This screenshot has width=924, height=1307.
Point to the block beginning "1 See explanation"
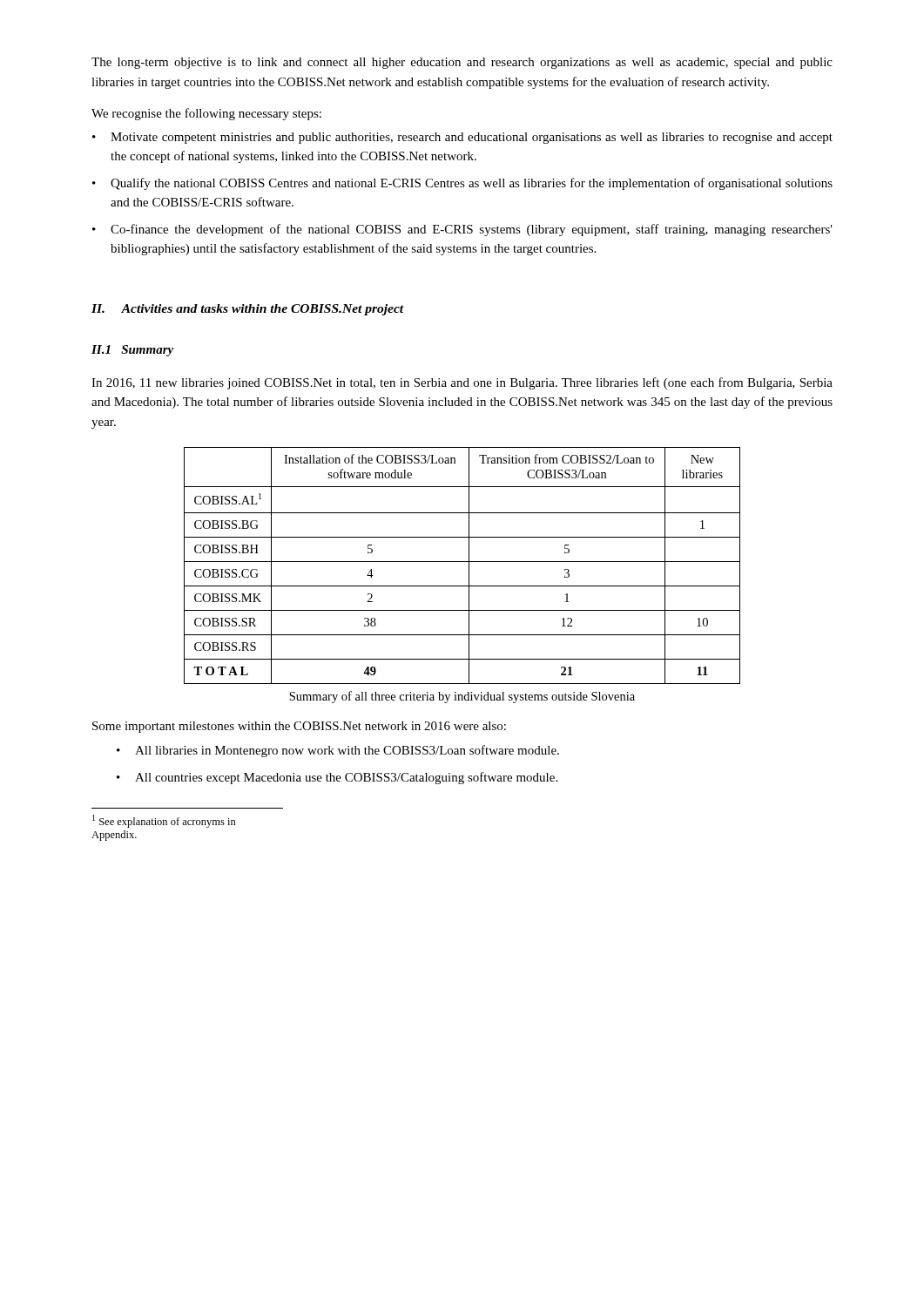coord(164,827)
